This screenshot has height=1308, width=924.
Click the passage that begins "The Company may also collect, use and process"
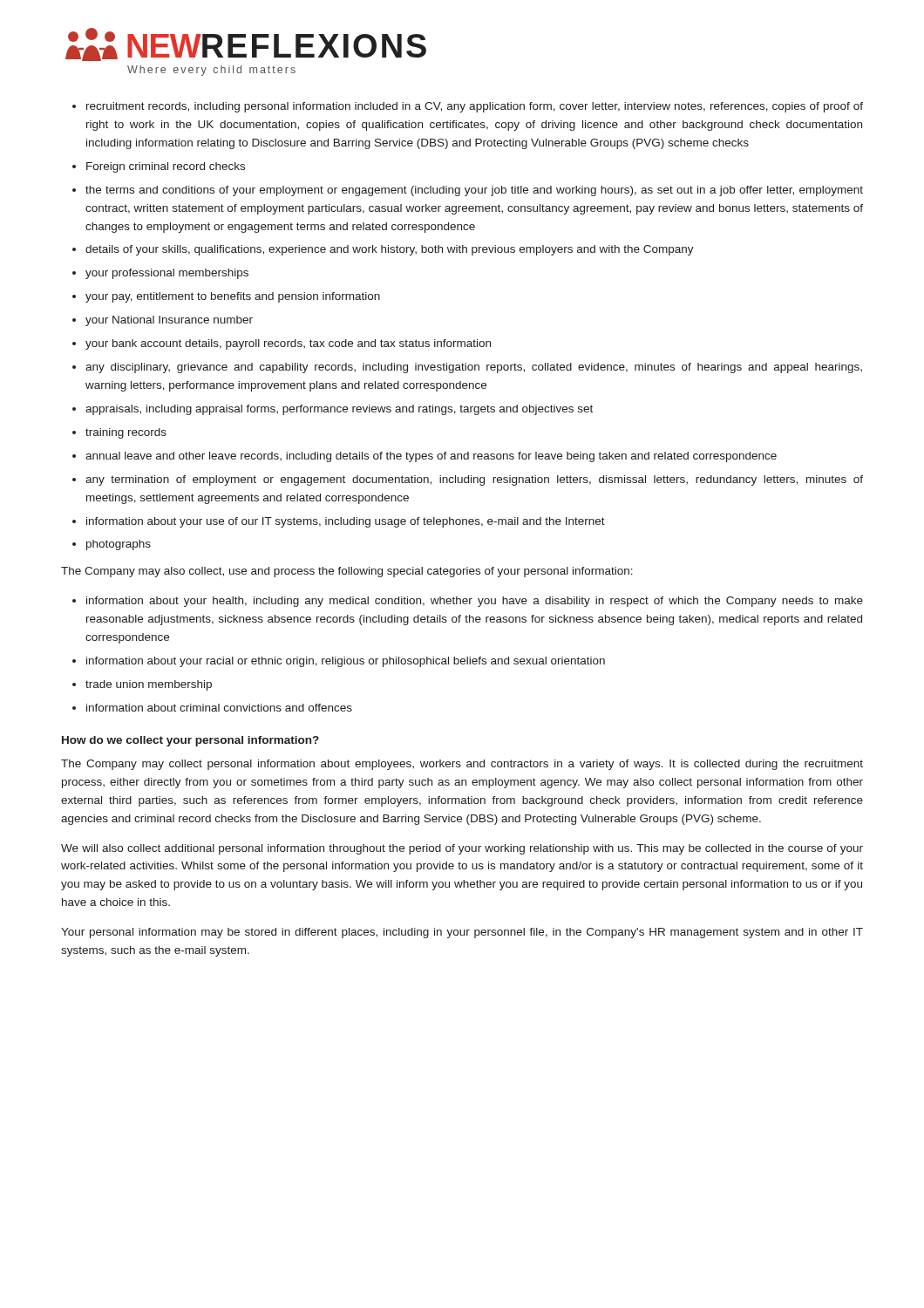(347, 571)
